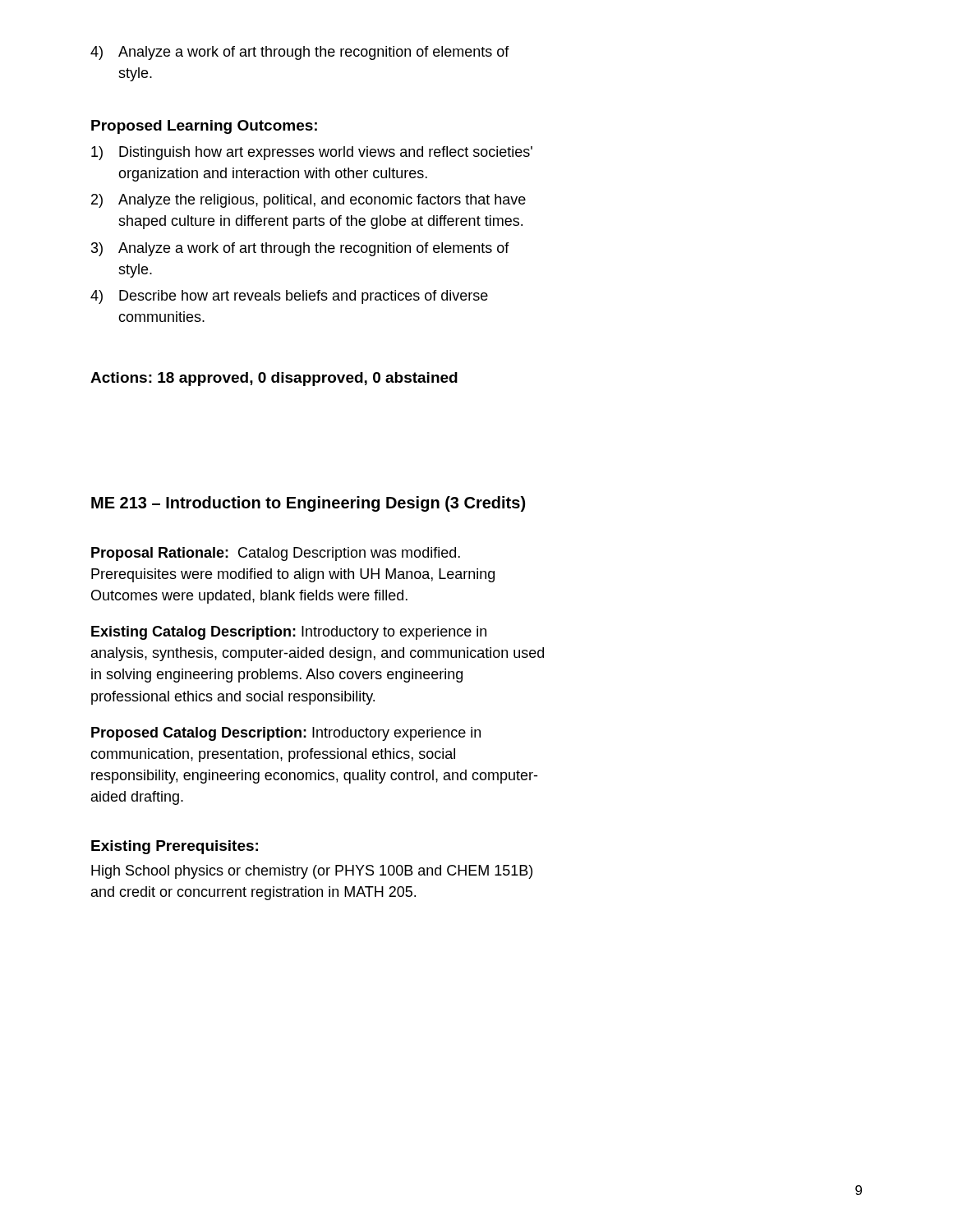Point to the block beginning "4) Analyze a work of art"

(476, 62)
